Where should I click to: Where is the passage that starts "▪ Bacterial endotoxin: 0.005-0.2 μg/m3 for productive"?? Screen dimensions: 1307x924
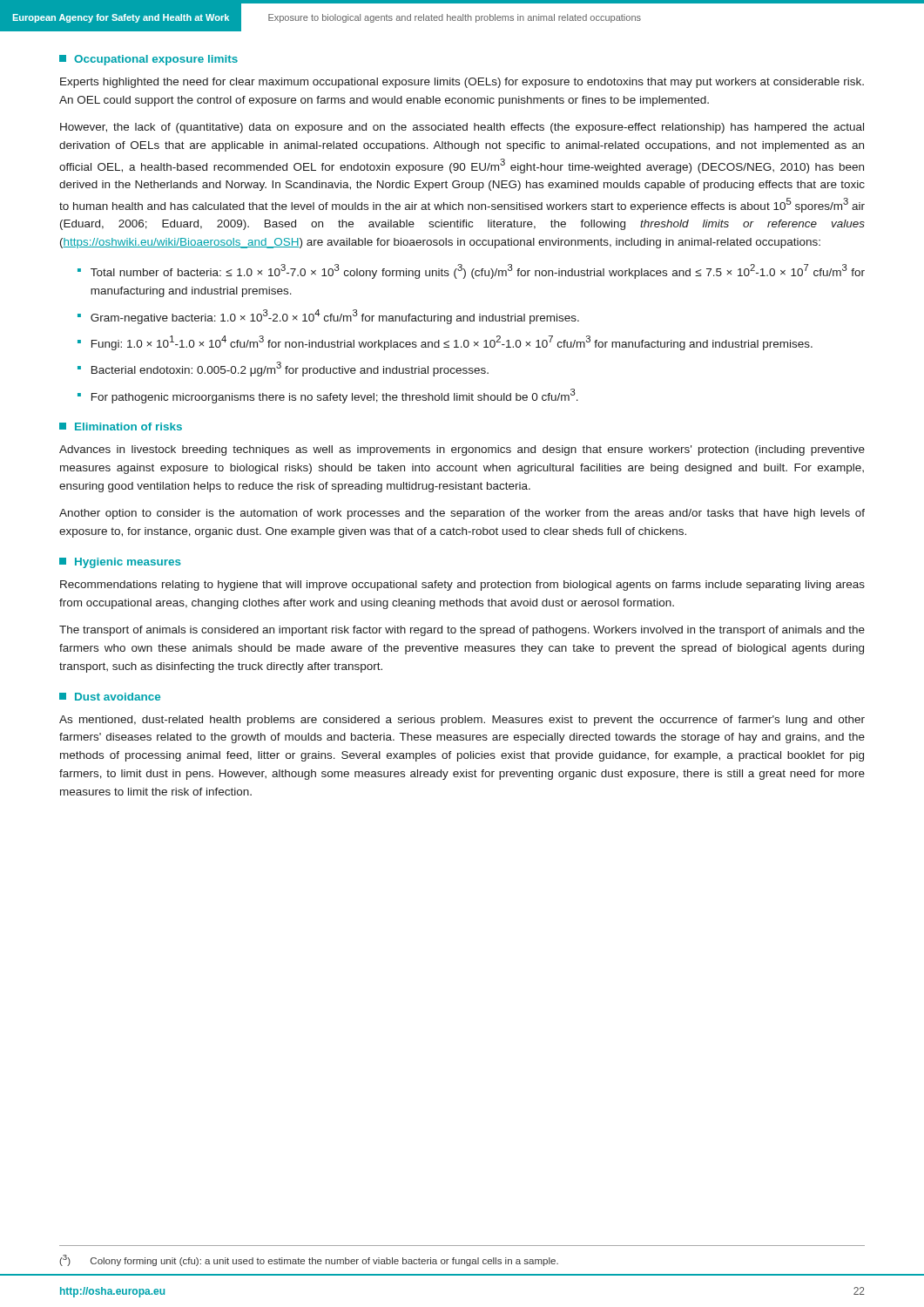pos(283,369)
